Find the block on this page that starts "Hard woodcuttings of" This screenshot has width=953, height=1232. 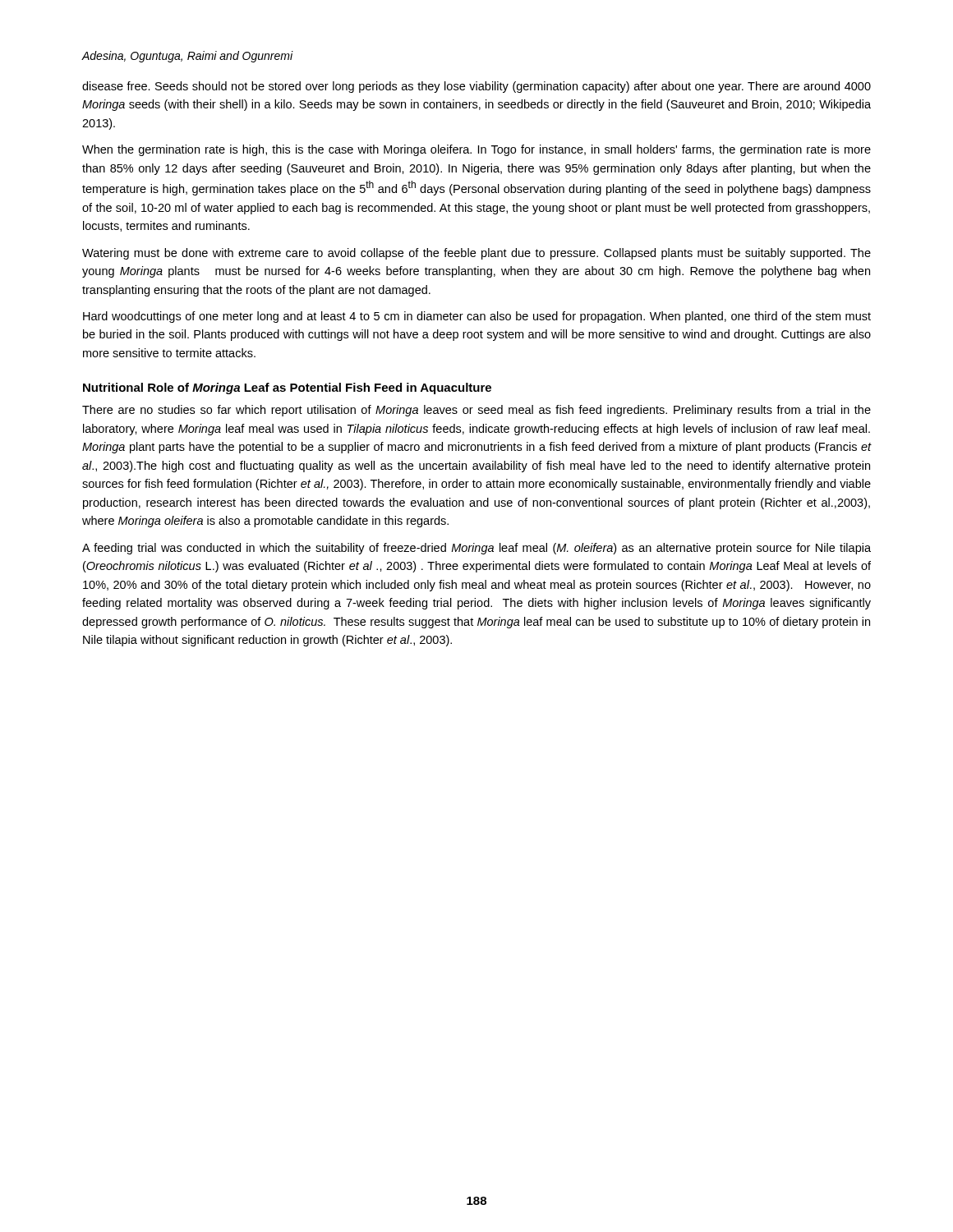[x=476, y=335]
